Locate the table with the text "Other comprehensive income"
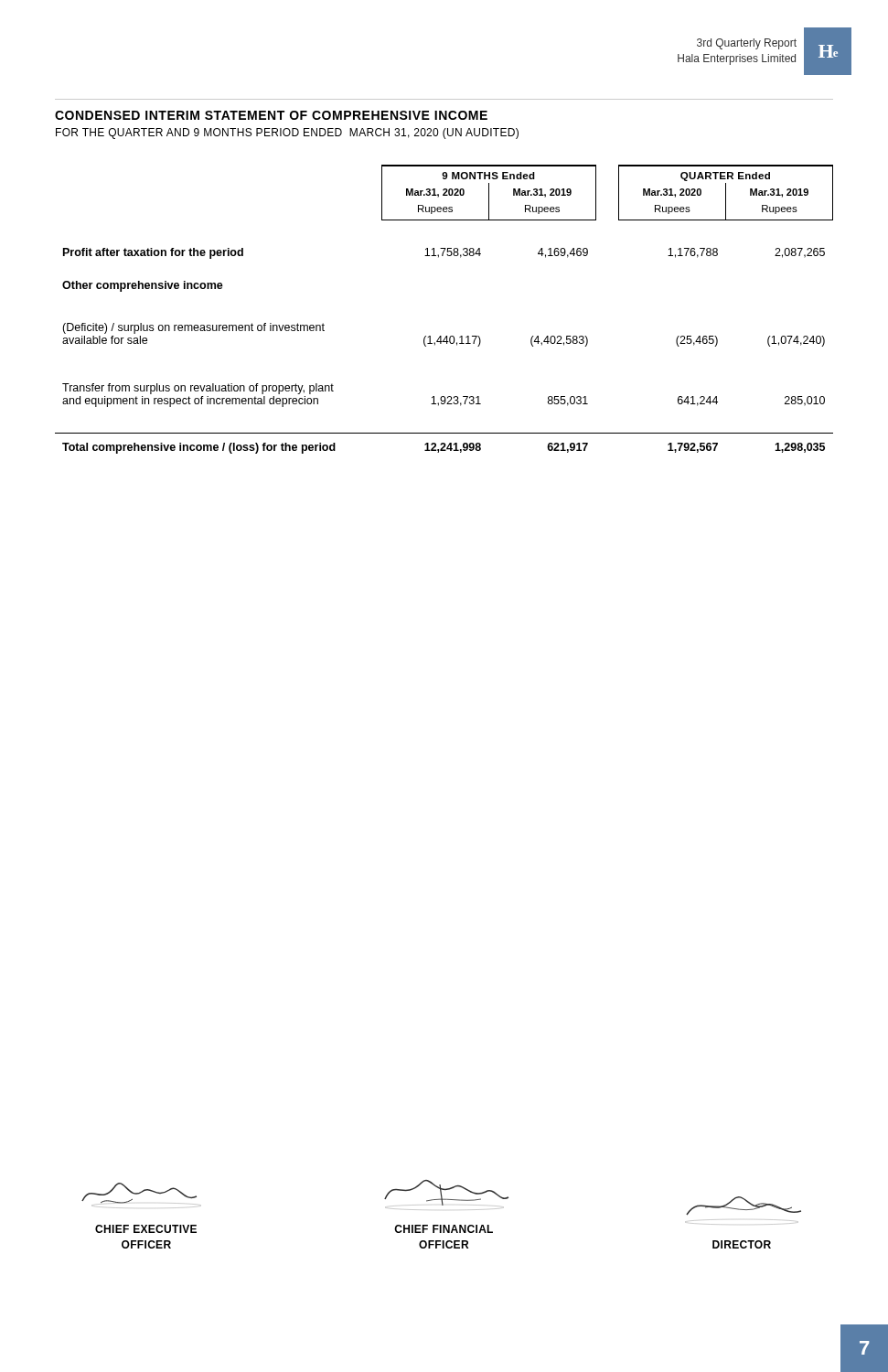The width and height of the screenshot is (888, 1372). pyautogui.click(x=444, y=313)
